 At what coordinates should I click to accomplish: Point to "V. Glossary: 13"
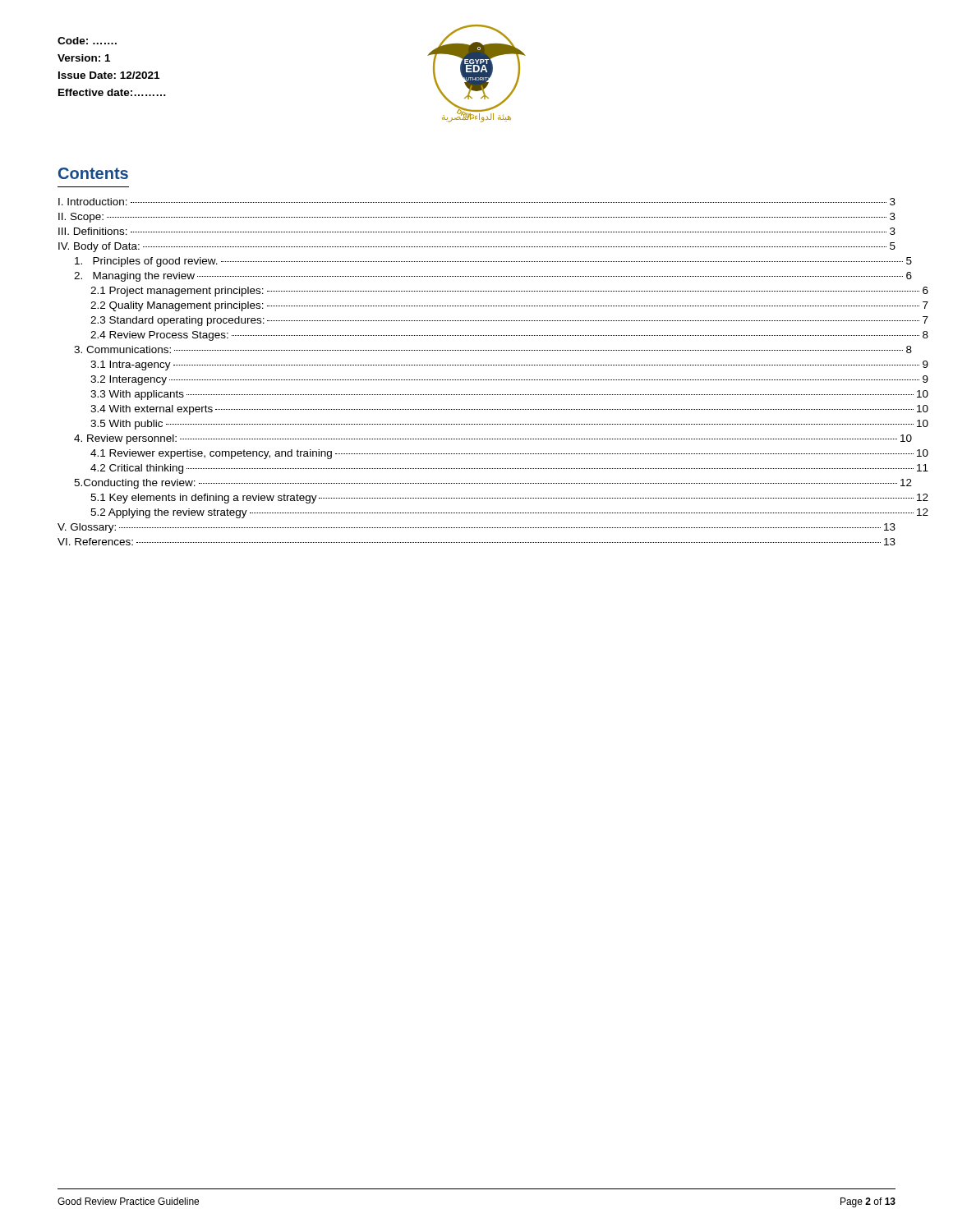coord(476,526)
